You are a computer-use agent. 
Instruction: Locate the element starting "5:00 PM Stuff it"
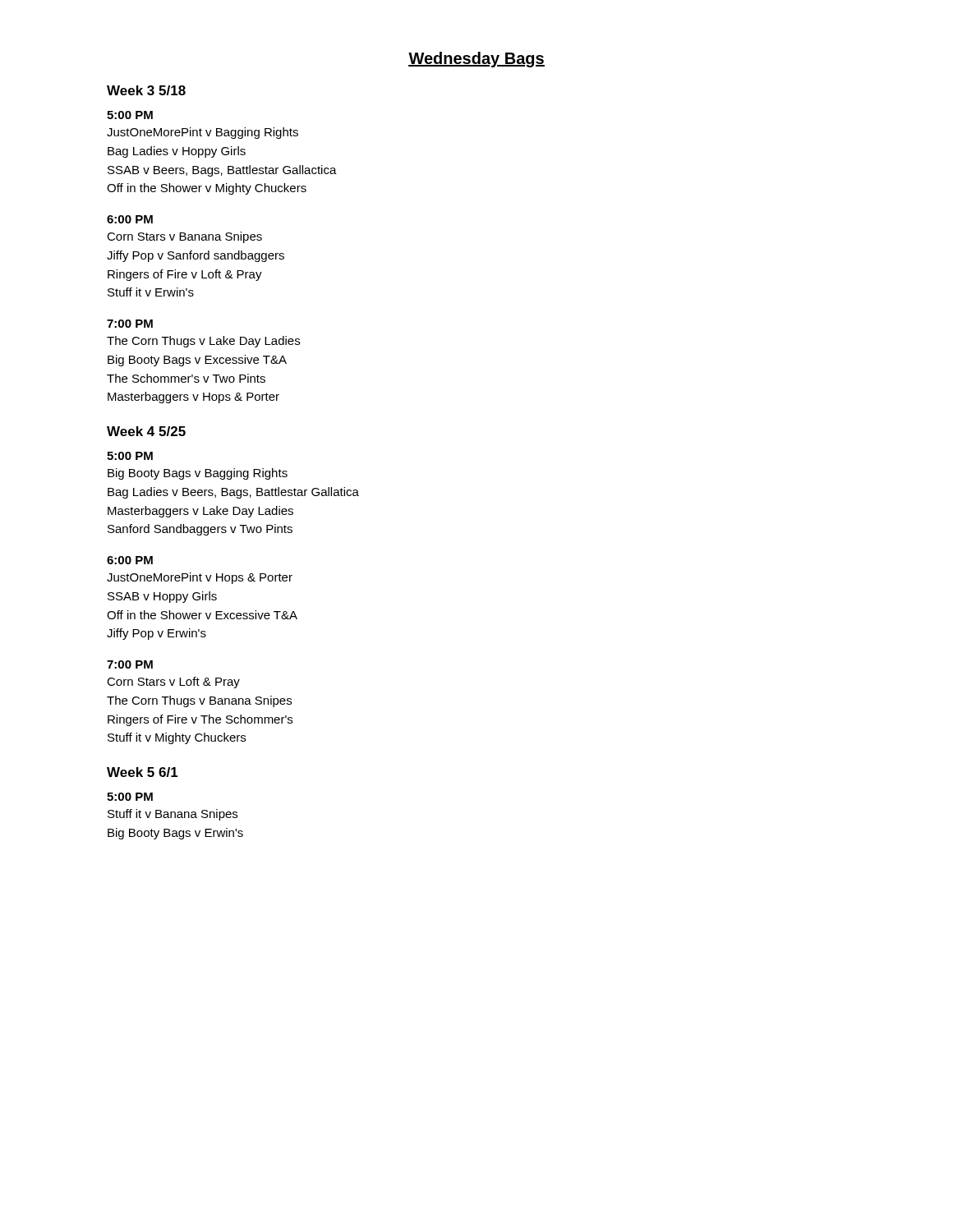coord(130,797)
